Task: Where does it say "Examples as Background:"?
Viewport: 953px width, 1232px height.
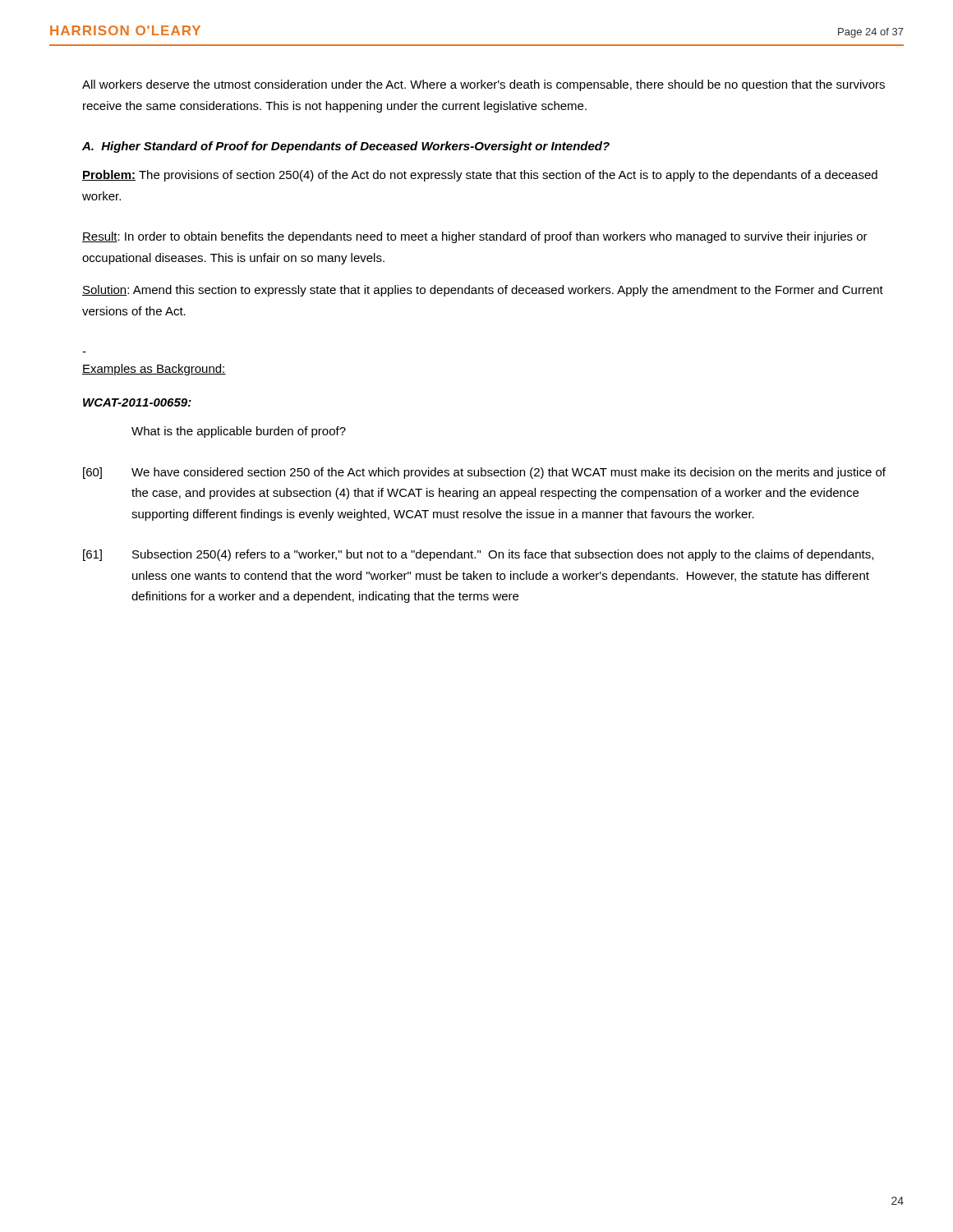Action: tap(154, 368)
